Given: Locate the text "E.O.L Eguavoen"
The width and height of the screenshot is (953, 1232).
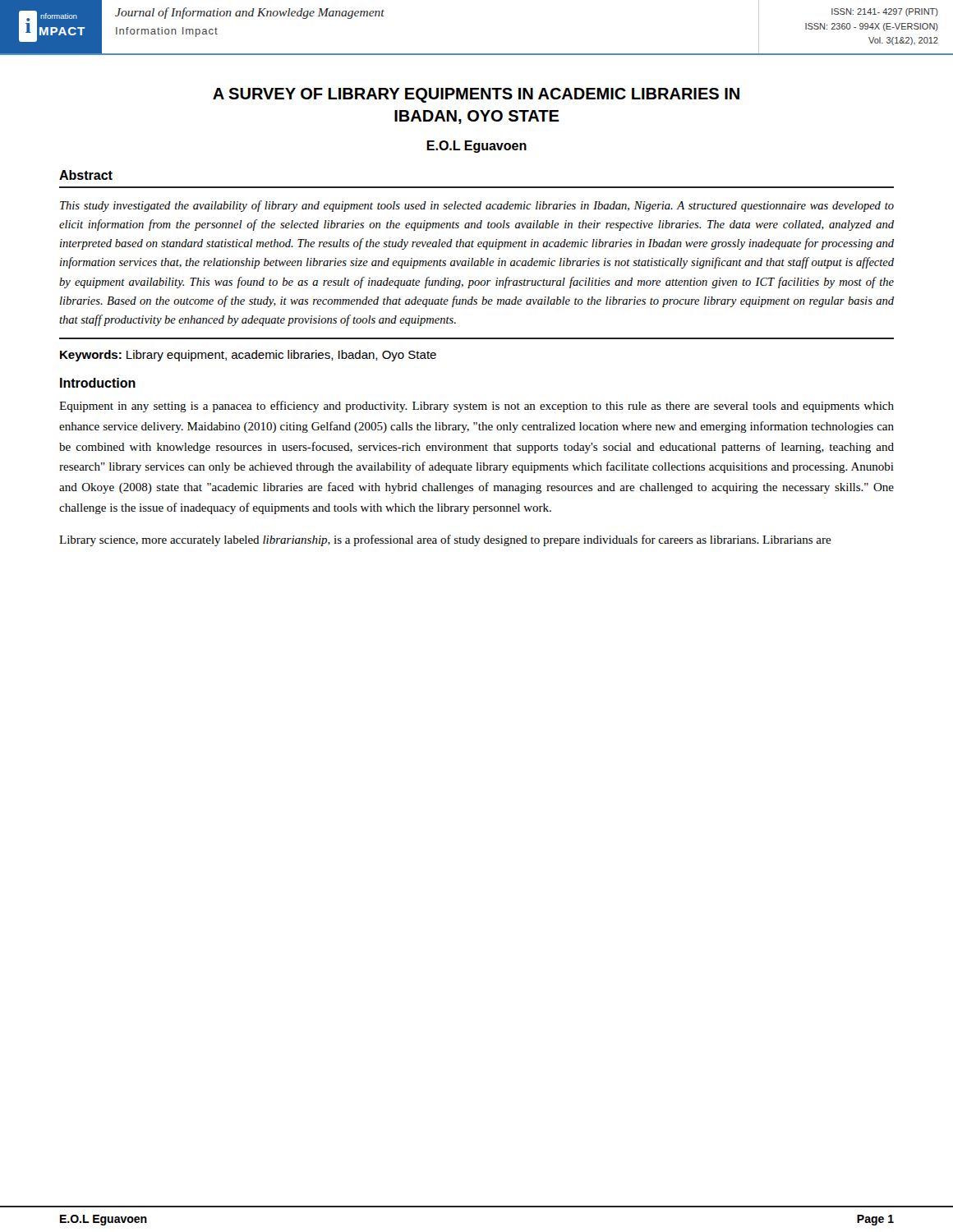Looking at the screenshot, I should pyautogui.click(x=476, y=146).
